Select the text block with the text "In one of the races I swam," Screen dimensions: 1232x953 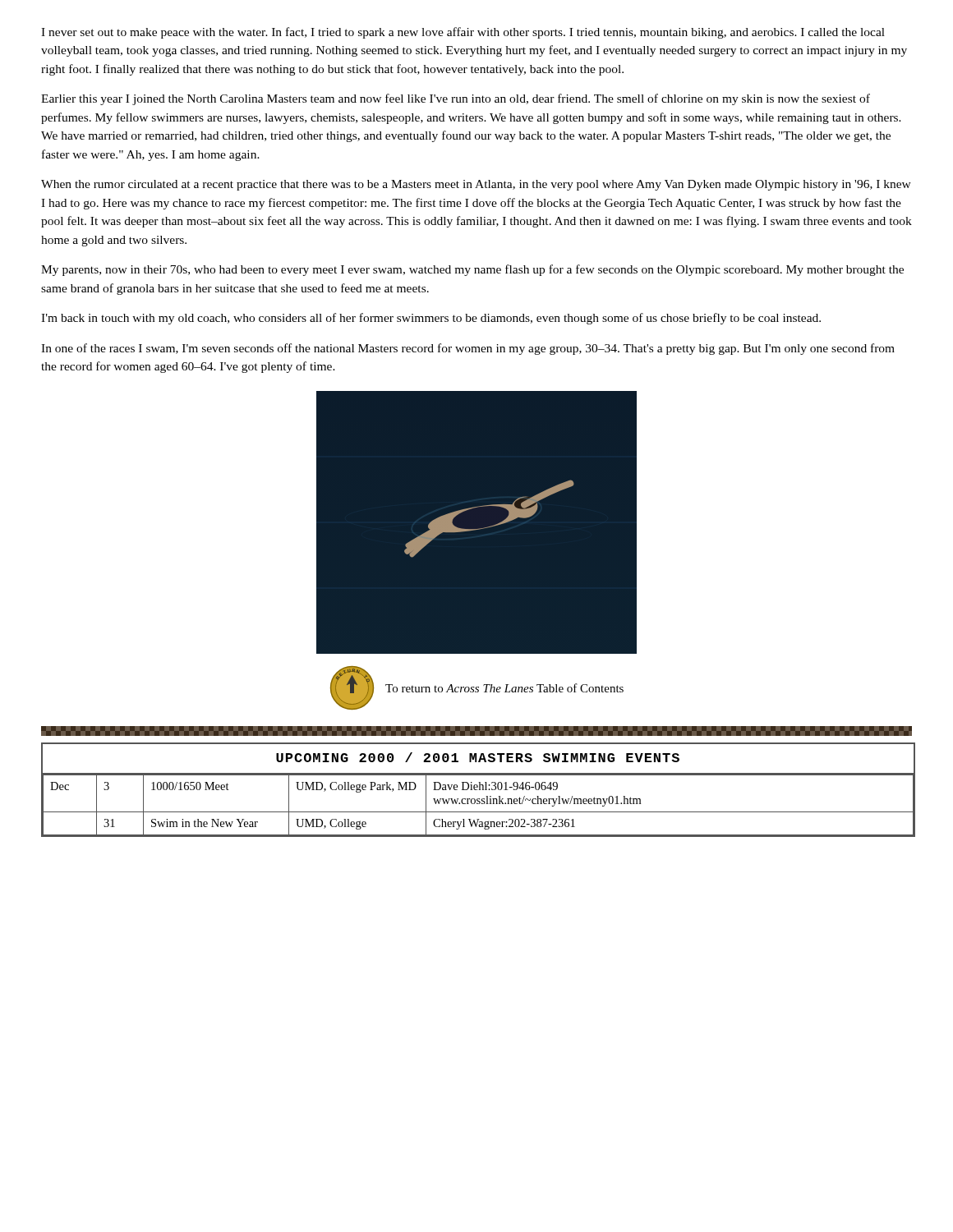[x=468, y=357]
